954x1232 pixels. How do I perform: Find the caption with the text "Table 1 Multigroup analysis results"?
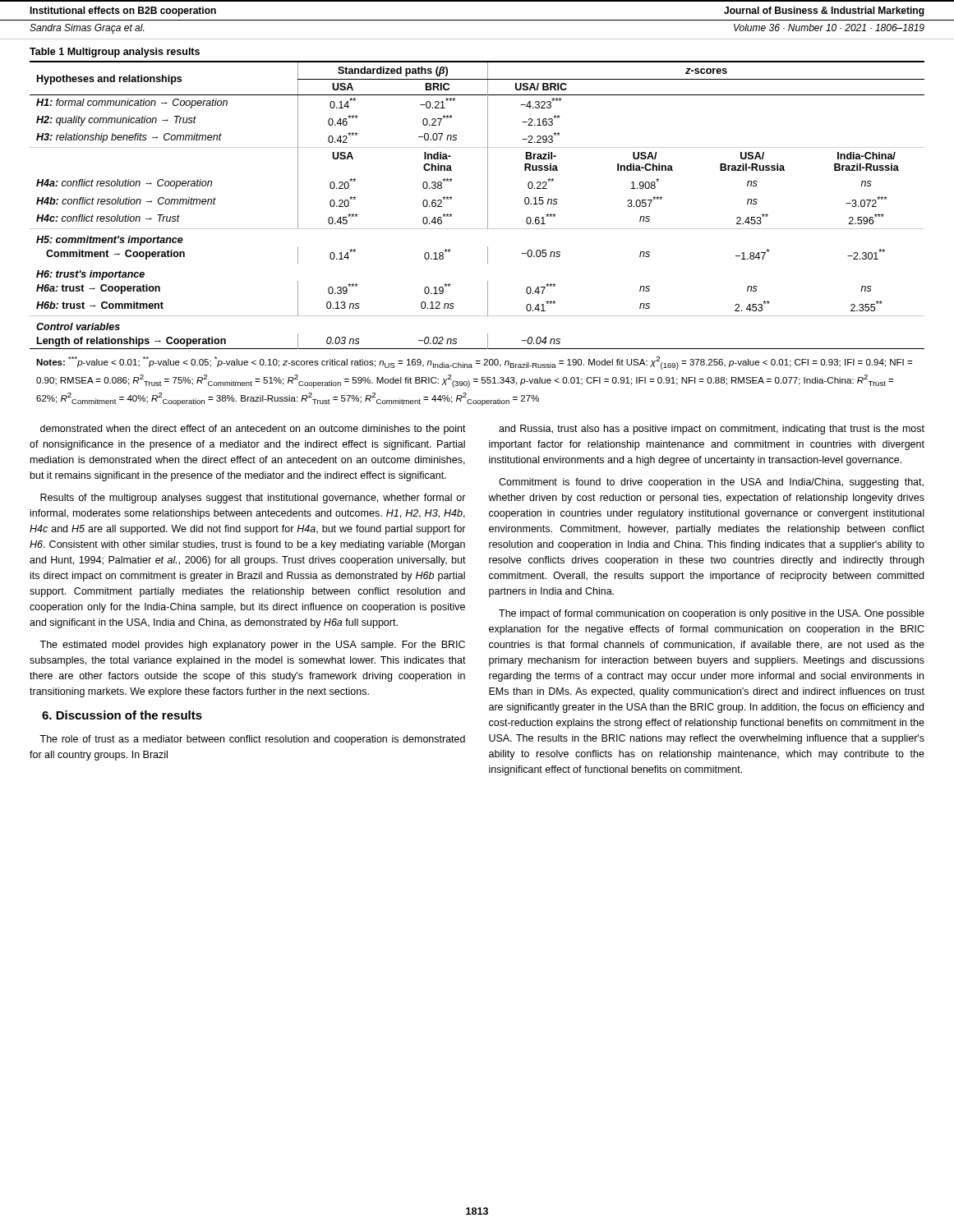115,52
